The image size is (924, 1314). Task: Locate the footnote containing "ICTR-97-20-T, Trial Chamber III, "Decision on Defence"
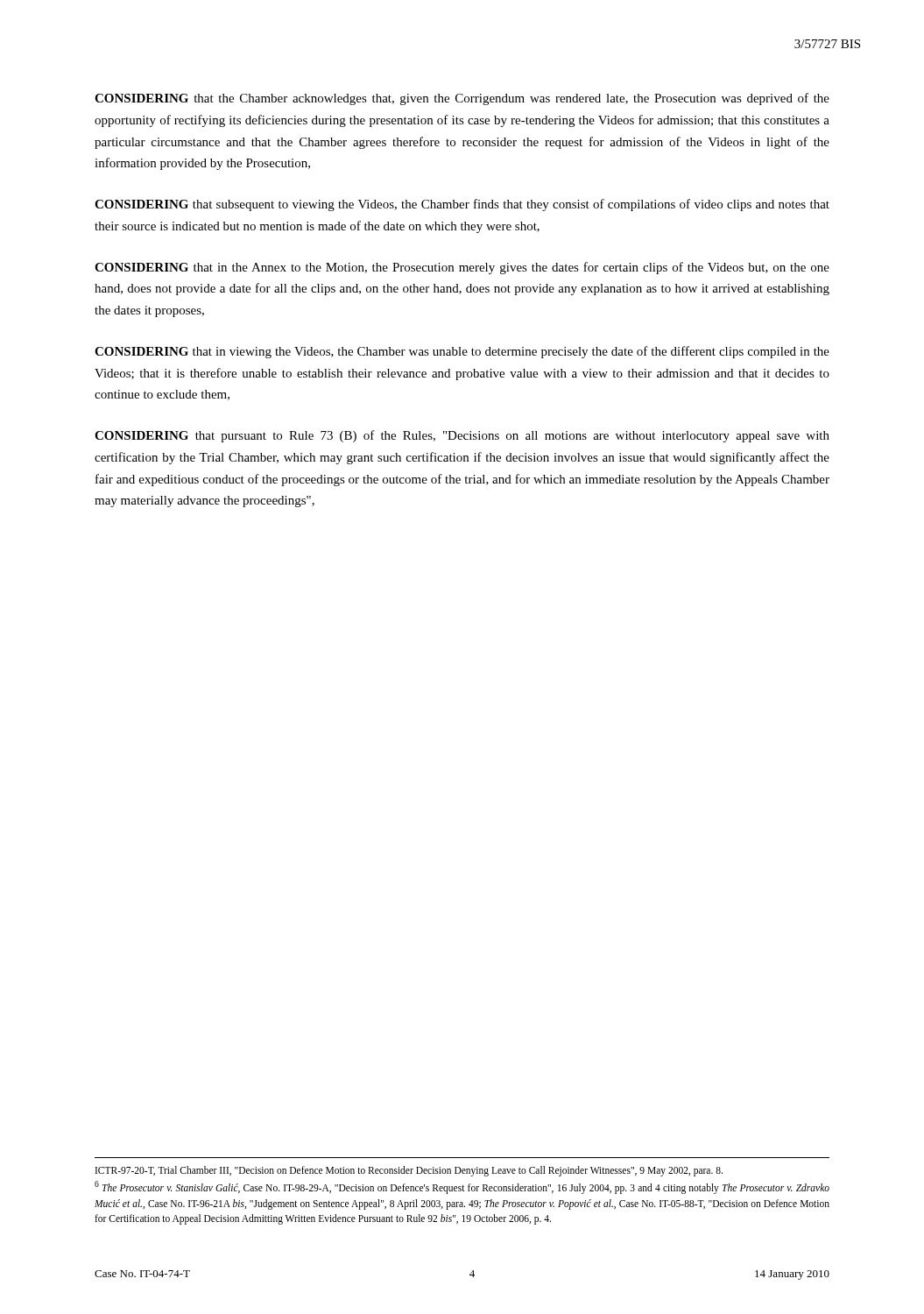point(462,1194)
